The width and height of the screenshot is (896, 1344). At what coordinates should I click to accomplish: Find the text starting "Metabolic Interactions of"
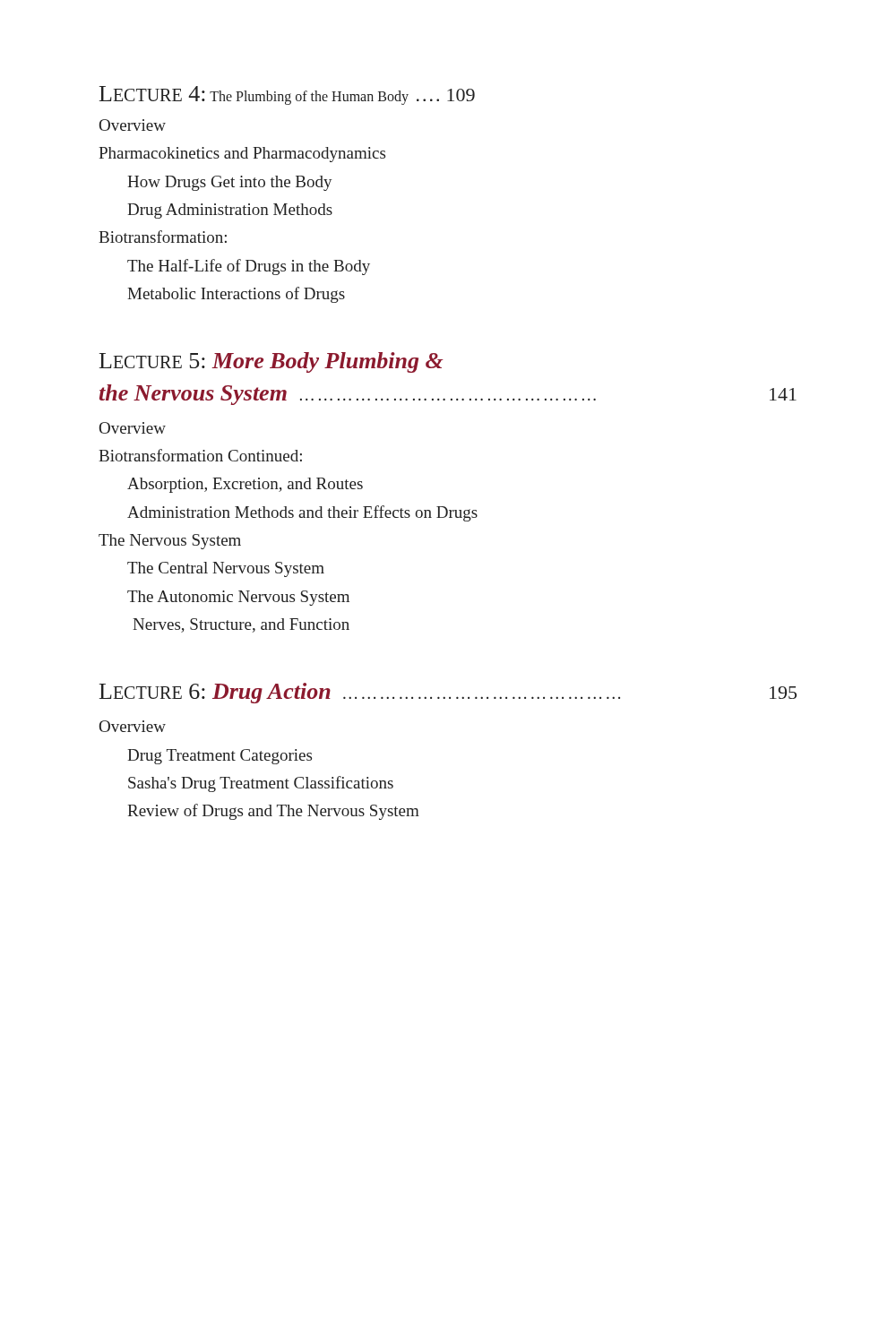pyautogui.click(x=236, y=294)
